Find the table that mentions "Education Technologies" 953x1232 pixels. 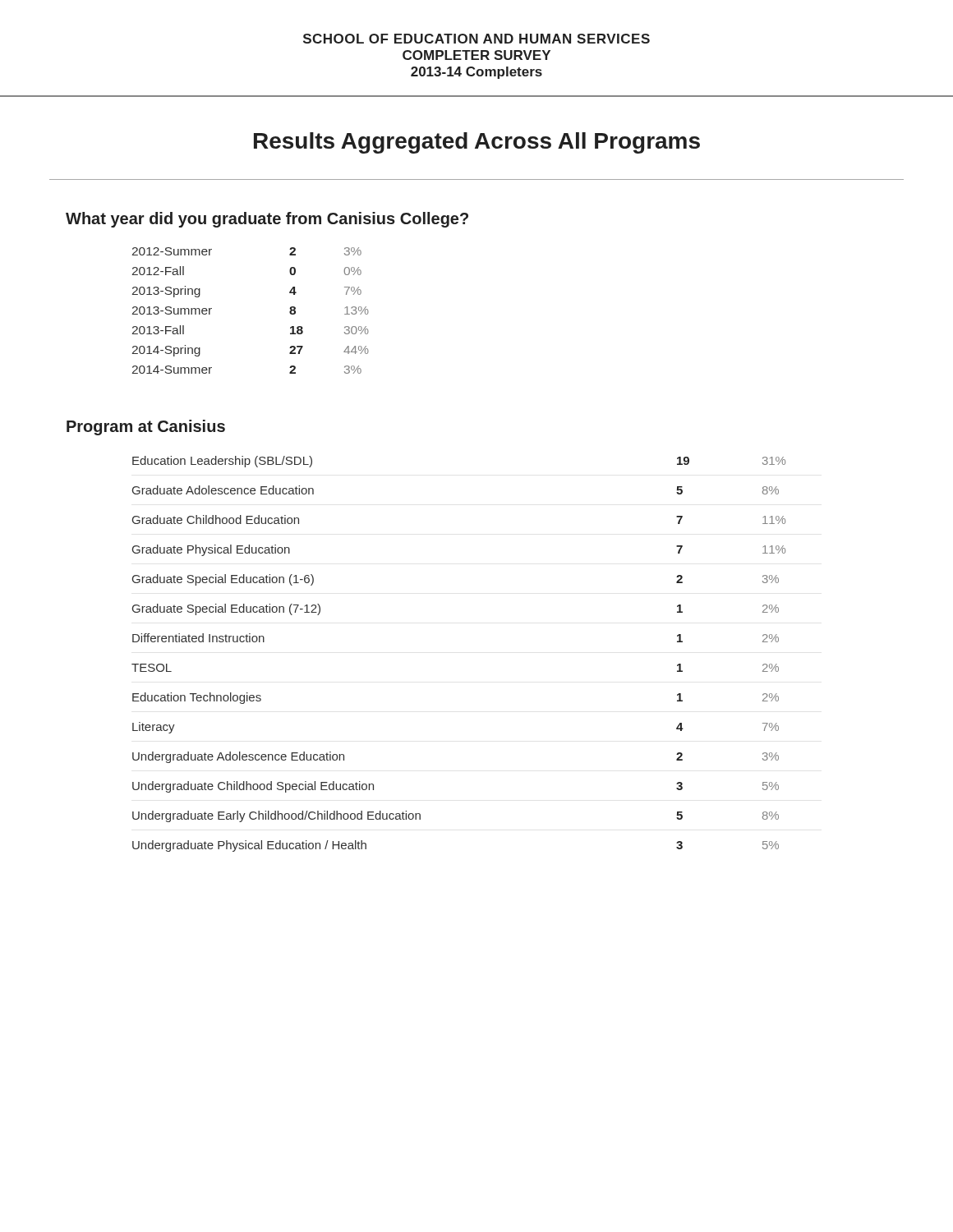pos(476,653)
